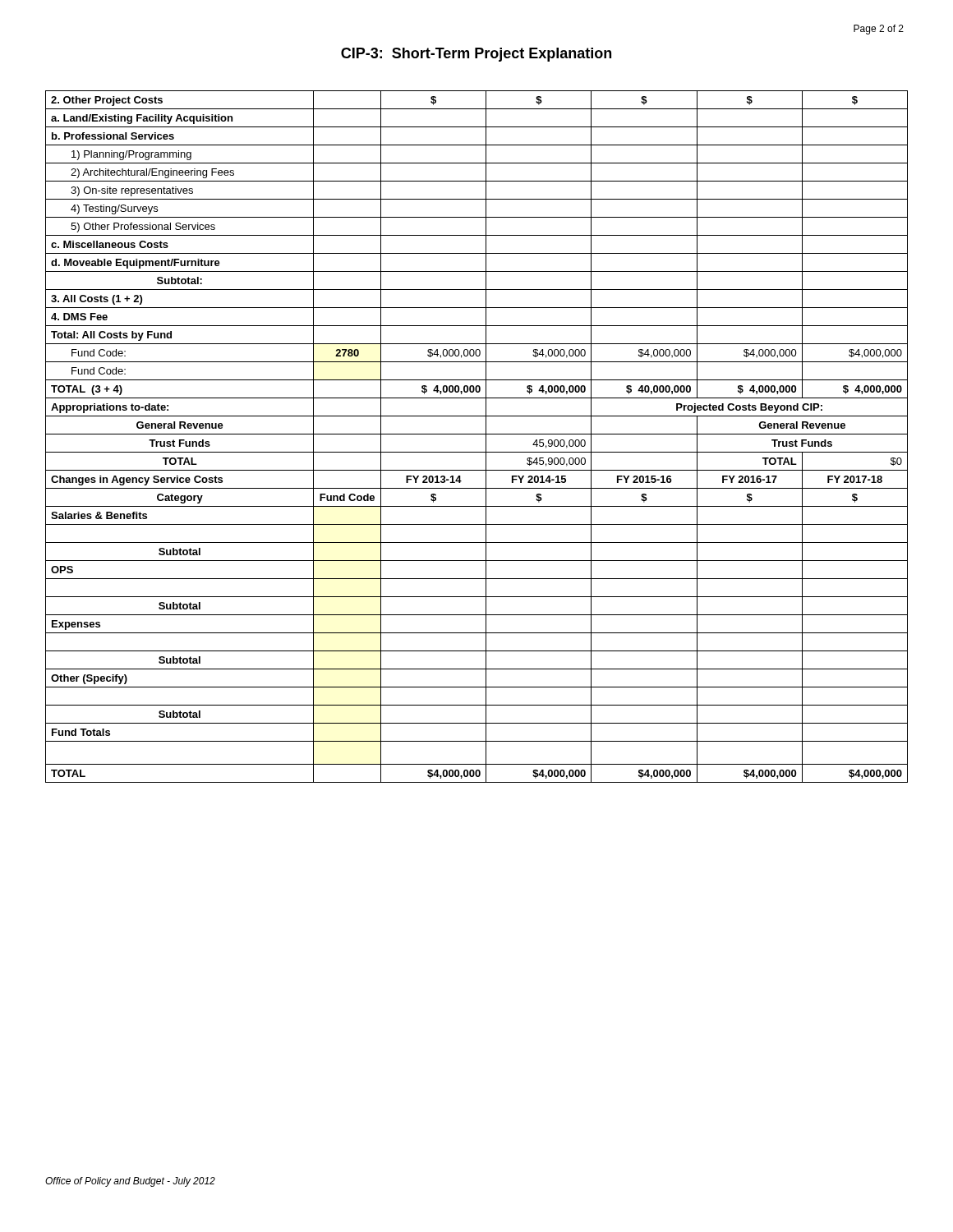The image size is (953, 1232).
Task: Select the table that reads "Fund Code:"
Action: point(476,436)
